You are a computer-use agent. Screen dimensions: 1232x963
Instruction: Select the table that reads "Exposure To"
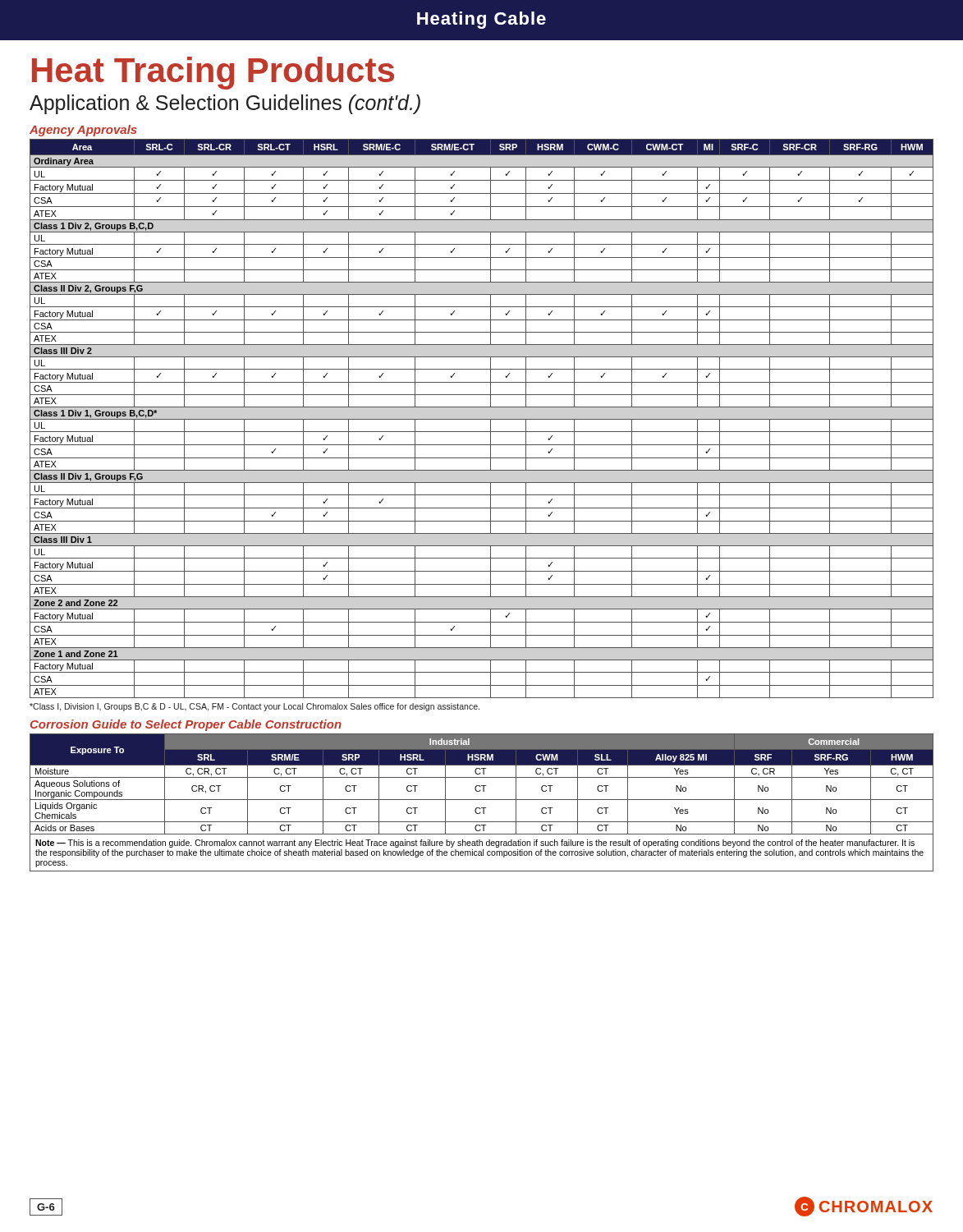(482, 803)
